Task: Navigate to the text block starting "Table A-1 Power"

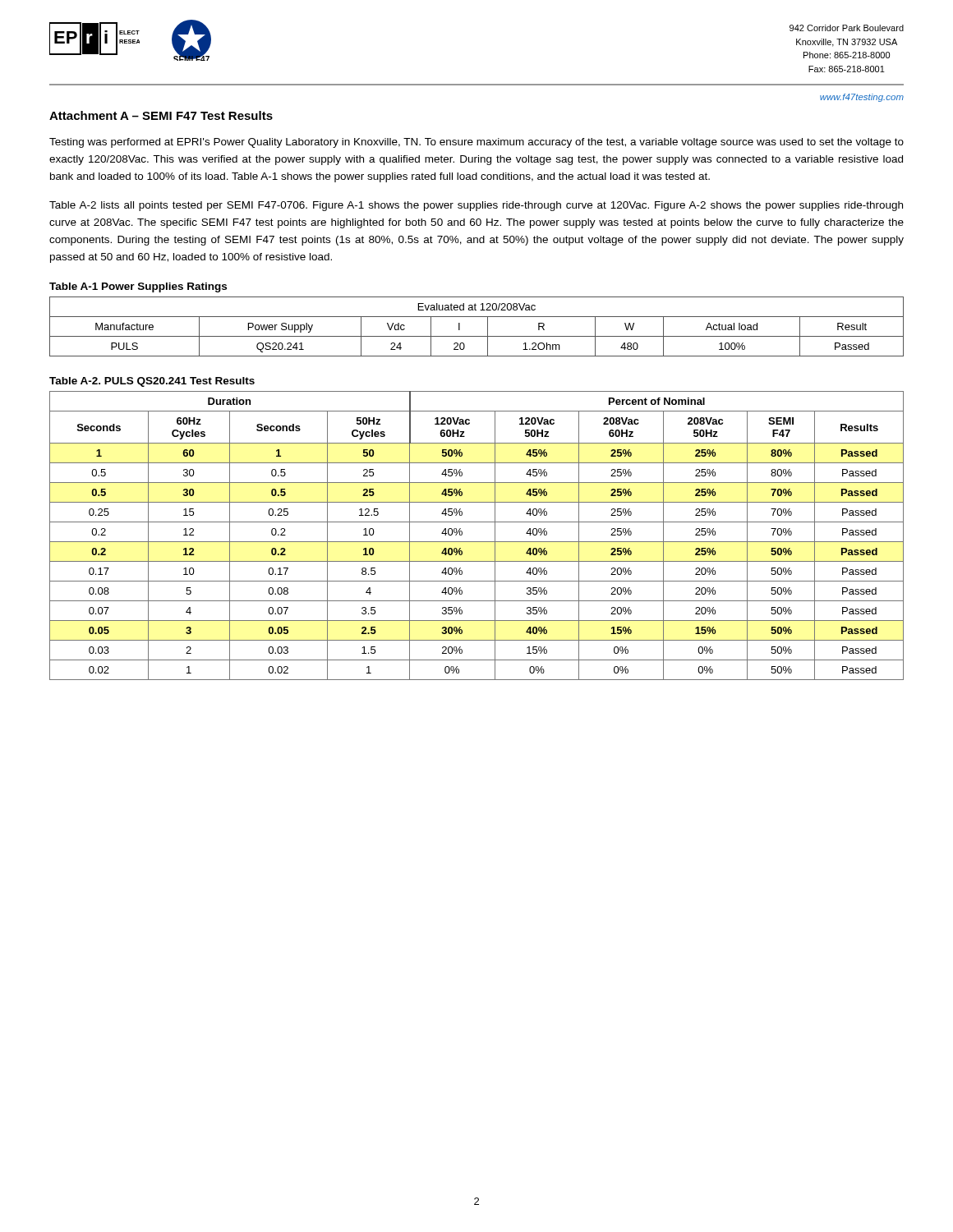Action: coord(138,287)
